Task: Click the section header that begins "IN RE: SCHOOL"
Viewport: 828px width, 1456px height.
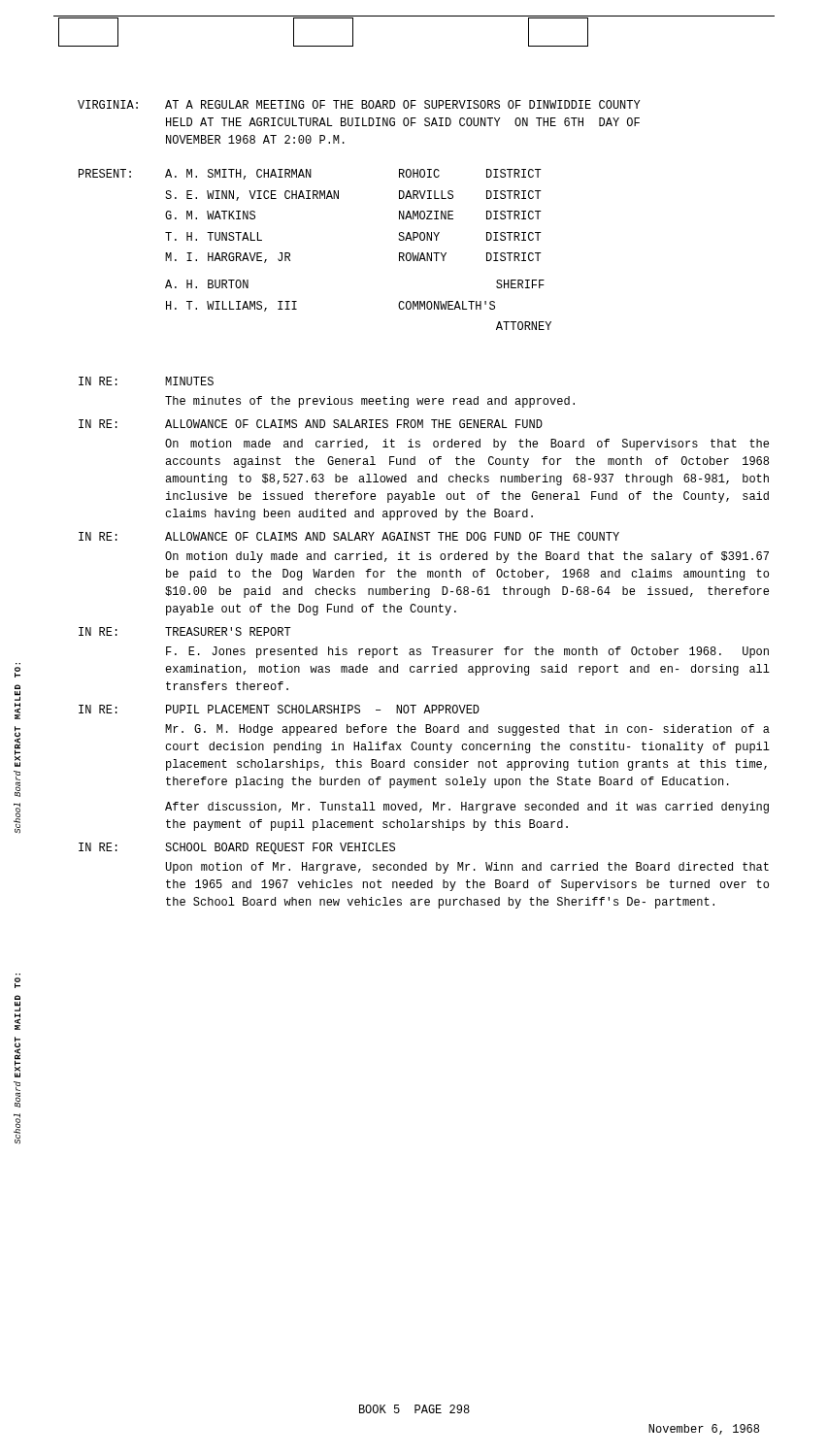Action: point(237,848)
